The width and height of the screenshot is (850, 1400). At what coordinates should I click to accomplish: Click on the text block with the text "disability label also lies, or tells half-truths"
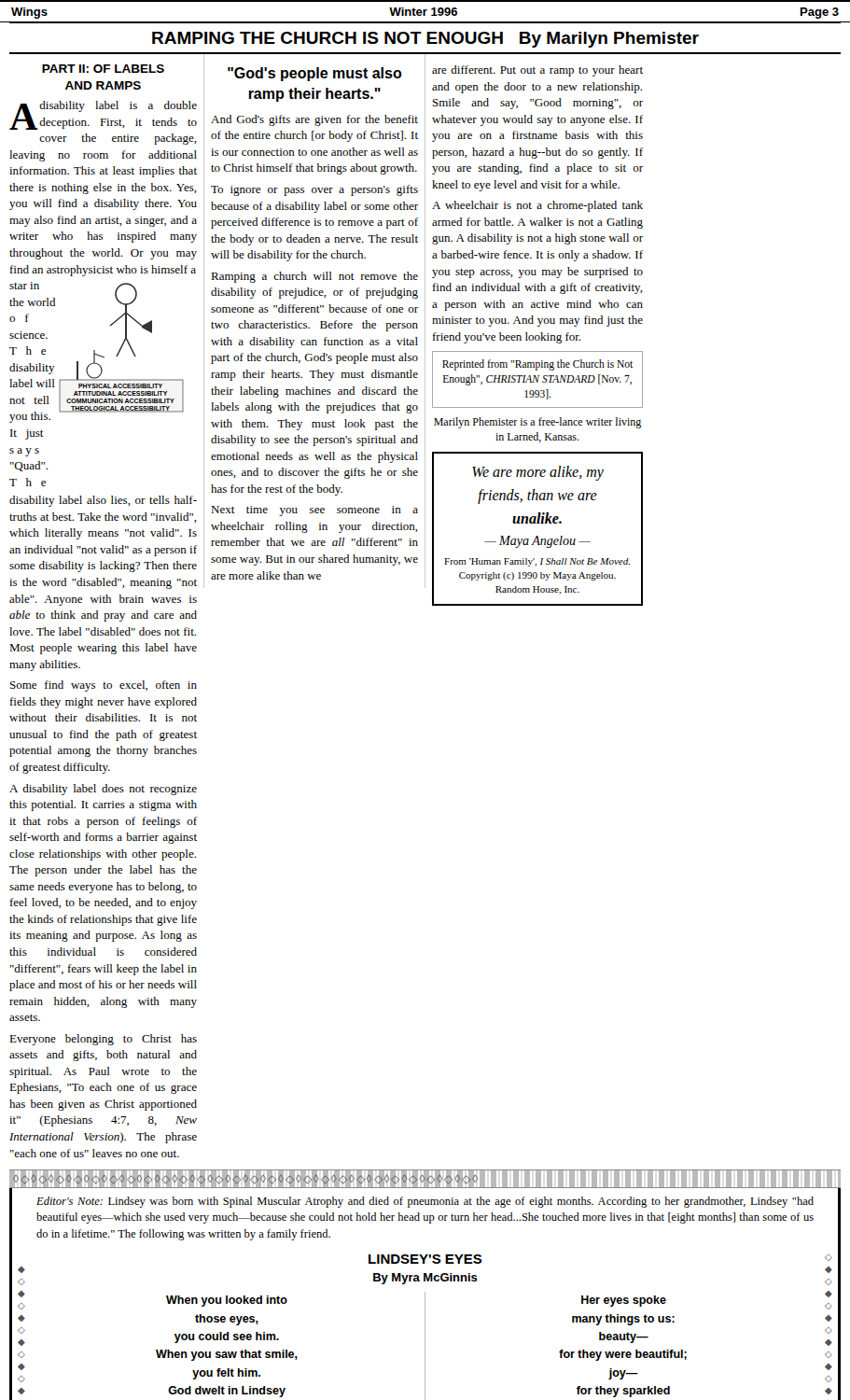[x=103, y=582]
